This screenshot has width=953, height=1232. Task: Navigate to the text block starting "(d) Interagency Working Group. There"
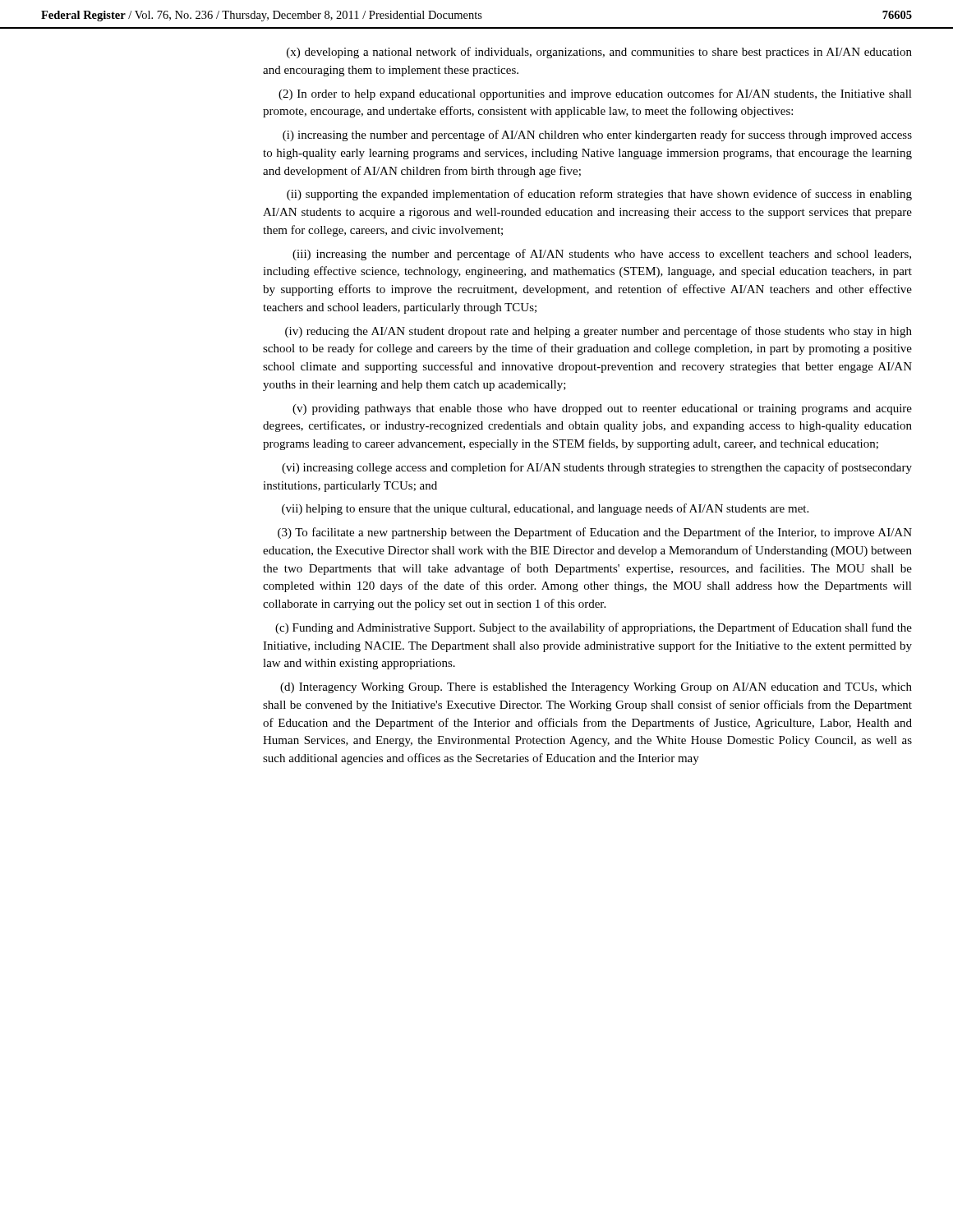click(x=587, y=722)
